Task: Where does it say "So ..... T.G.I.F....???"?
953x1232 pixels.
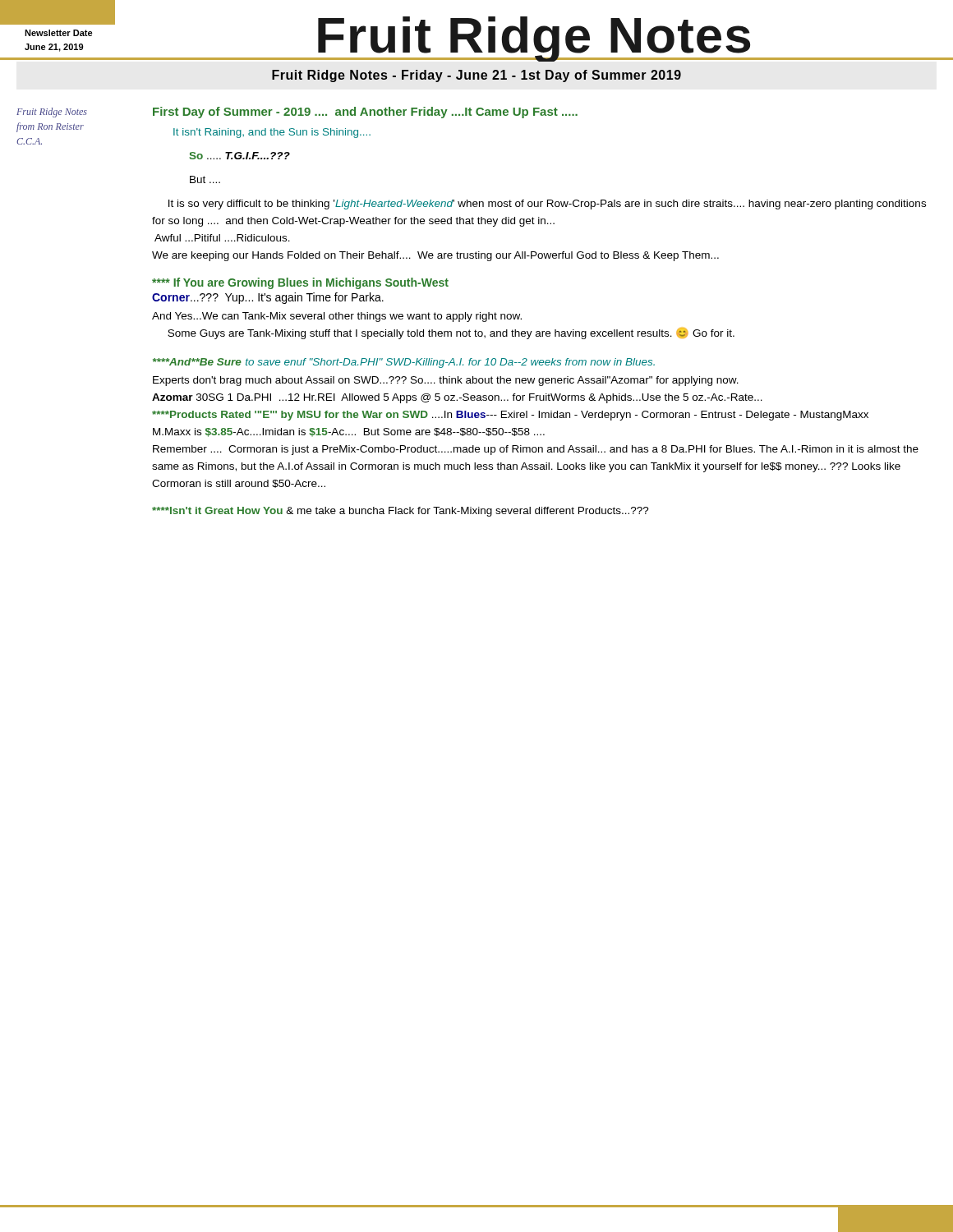Action: tap(239, 156)
